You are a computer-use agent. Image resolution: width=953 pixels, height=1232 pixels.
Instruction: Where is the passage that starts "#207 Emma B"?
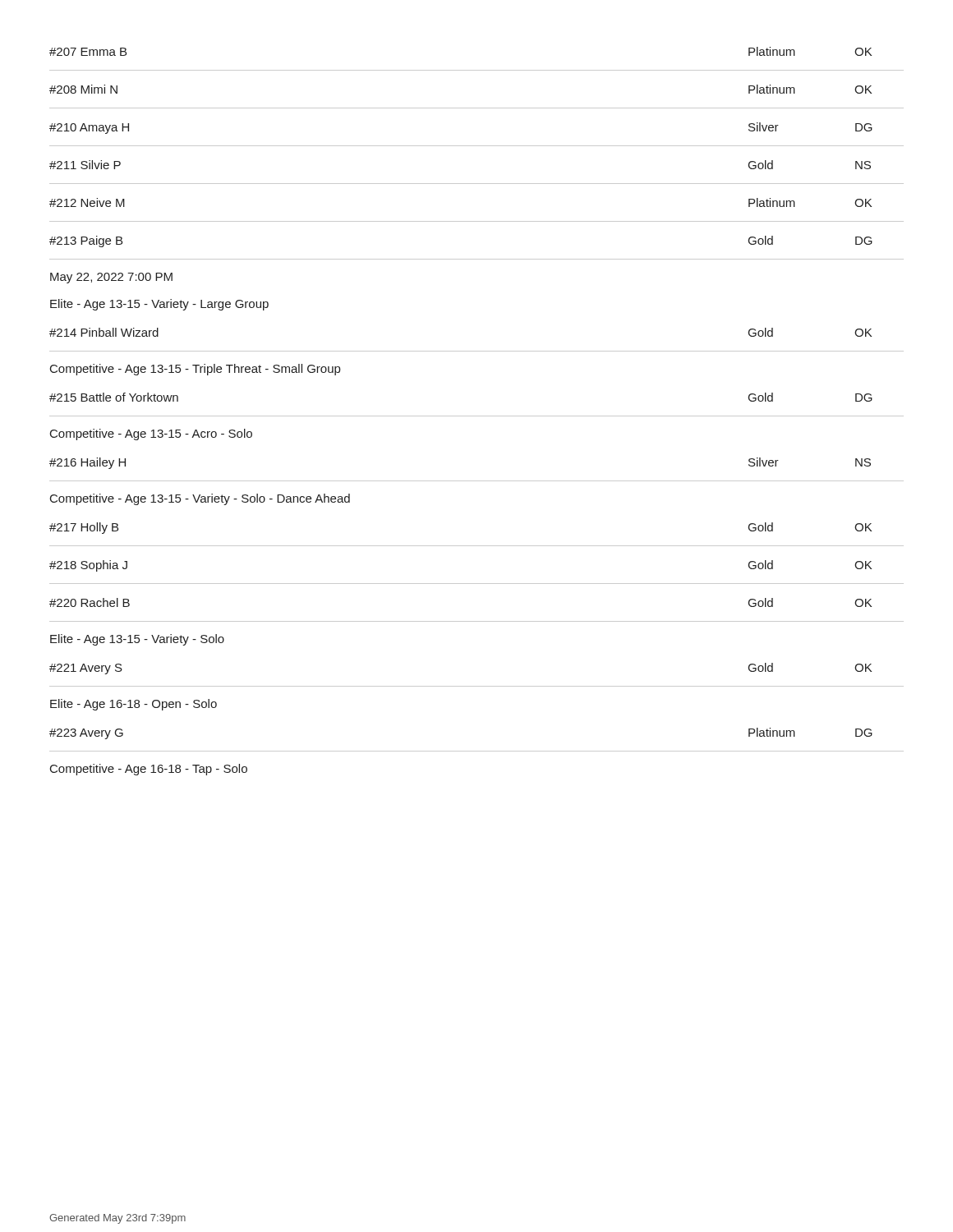click(84, 51)
